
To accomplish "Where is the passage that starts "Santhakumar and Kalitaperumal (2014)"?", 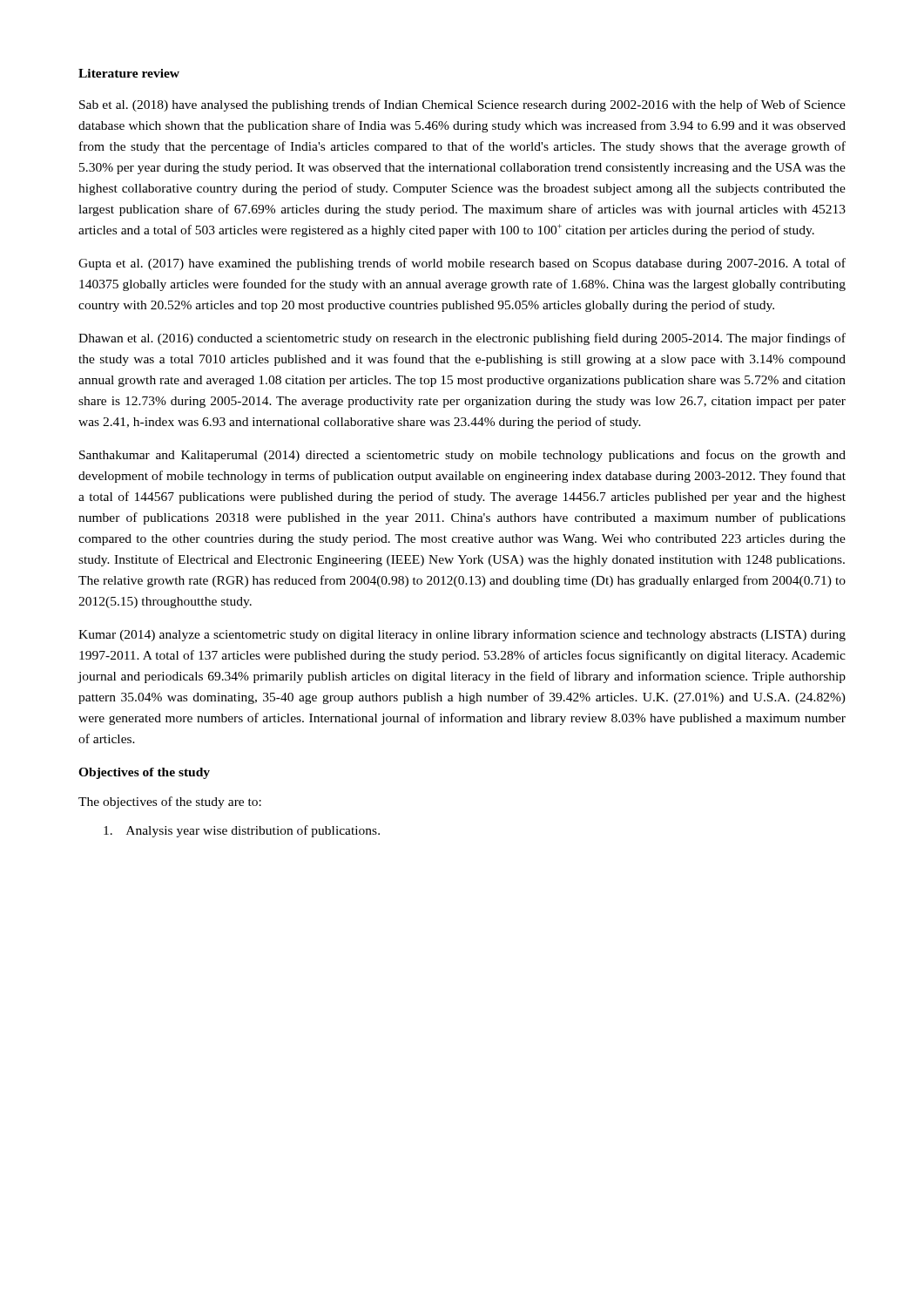I will 462,528.
